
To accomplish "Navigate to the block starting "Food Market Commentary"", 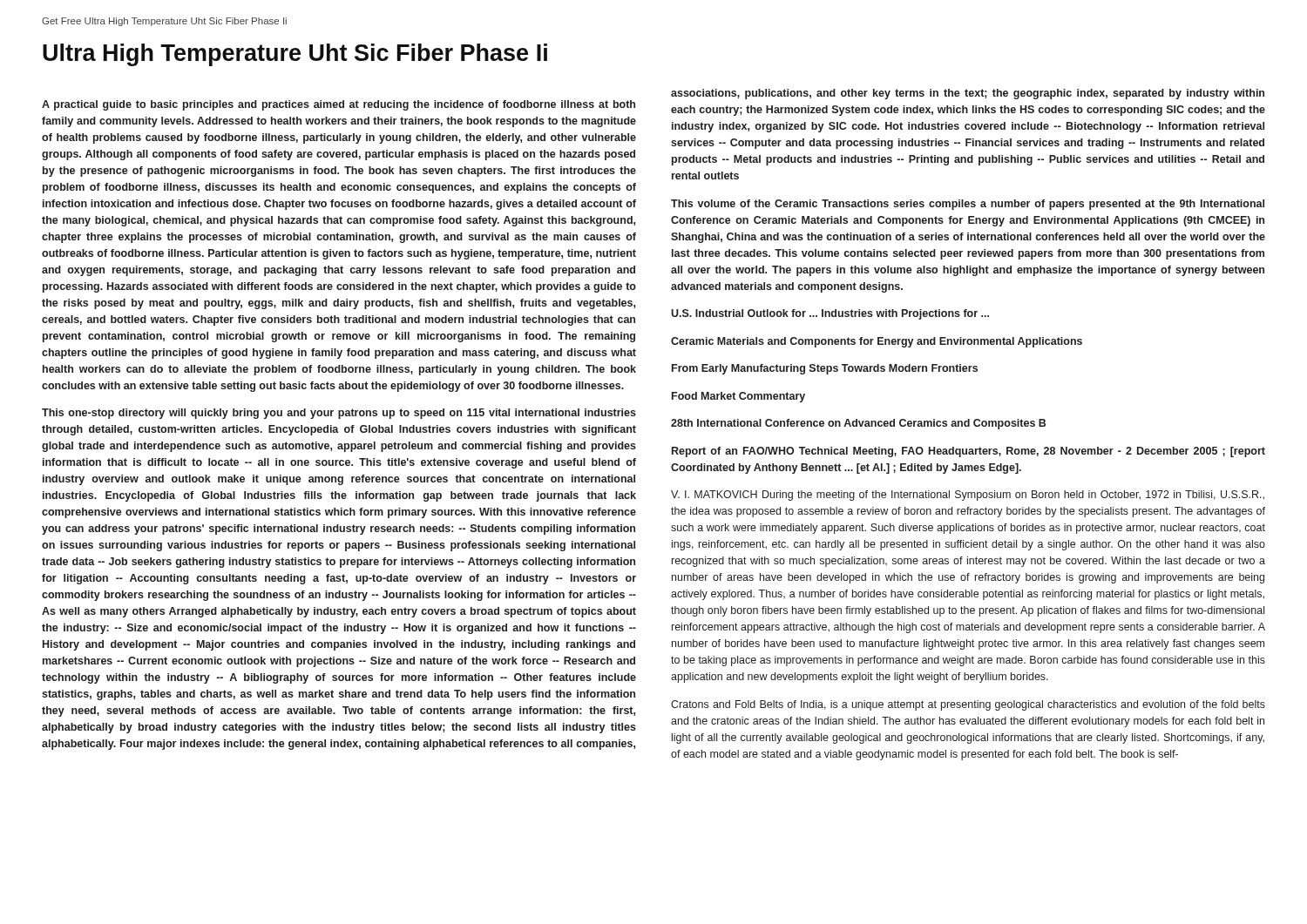I will click(x=738, y=397).
